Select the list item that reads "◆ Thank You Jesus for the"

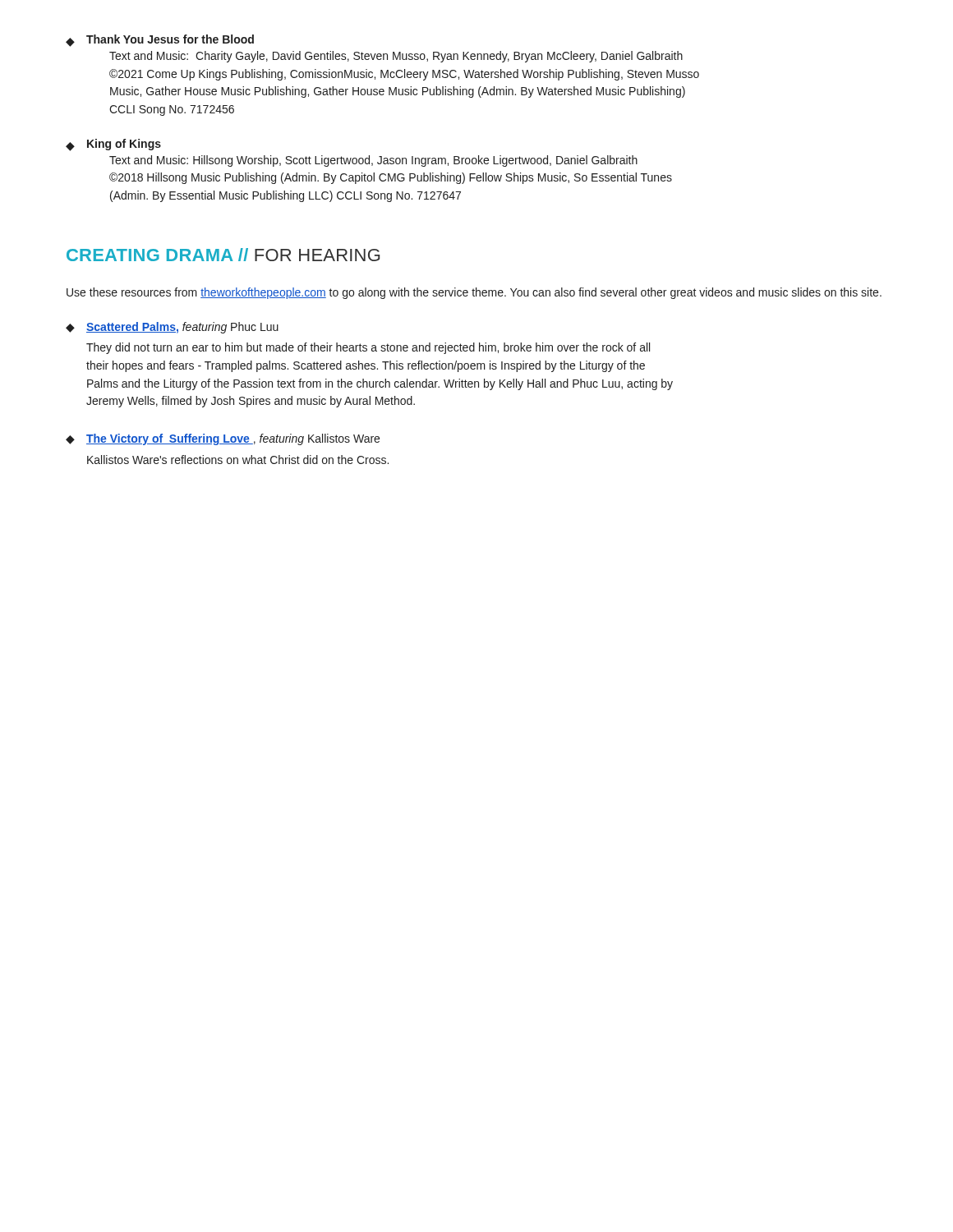click(476, 76)
